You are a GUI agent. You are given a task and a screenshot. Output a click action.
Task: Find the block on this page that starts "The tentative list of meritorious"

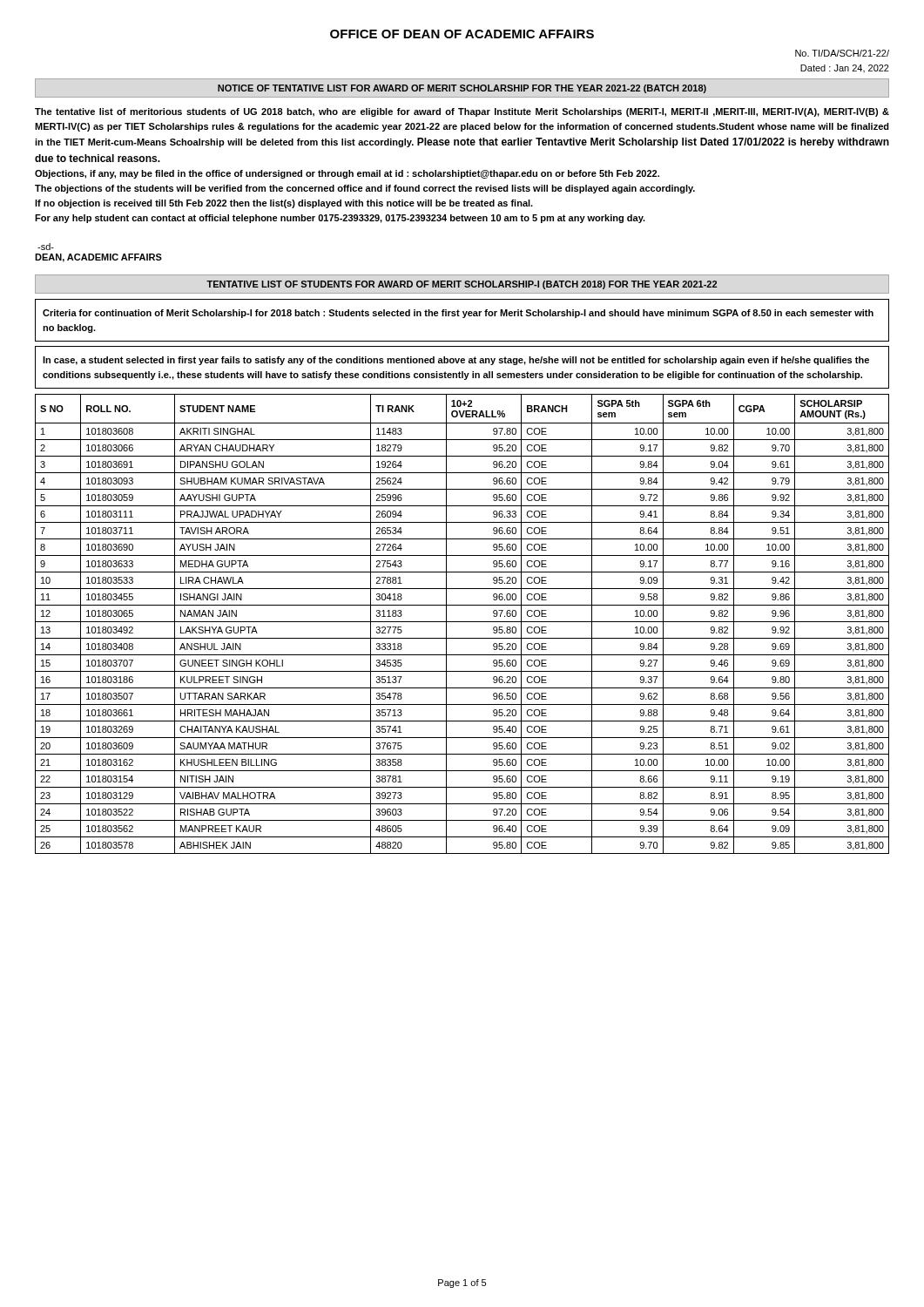(x=462, y=165)
